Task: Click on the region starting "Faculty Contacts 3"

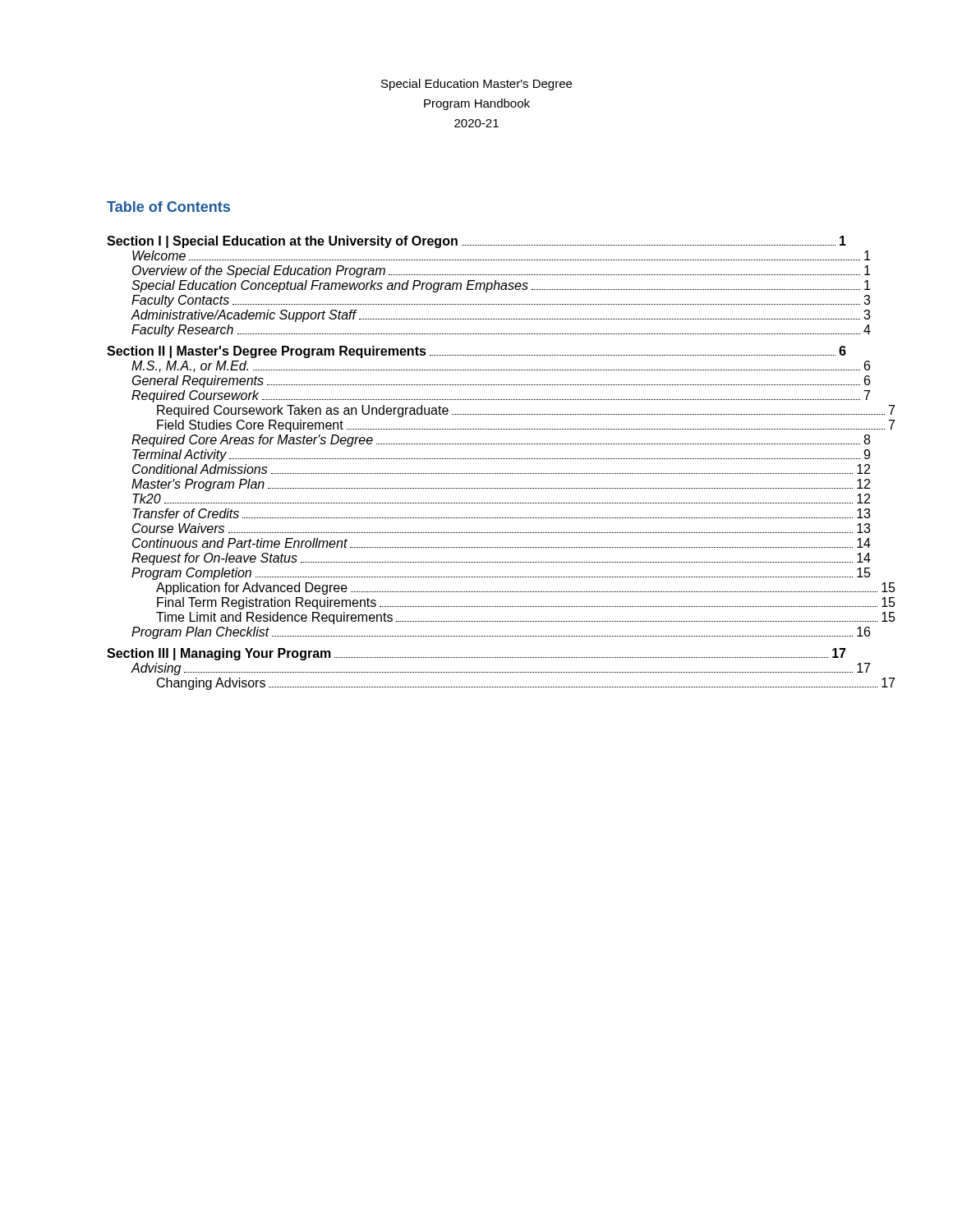Action: [x=501, y=301]
